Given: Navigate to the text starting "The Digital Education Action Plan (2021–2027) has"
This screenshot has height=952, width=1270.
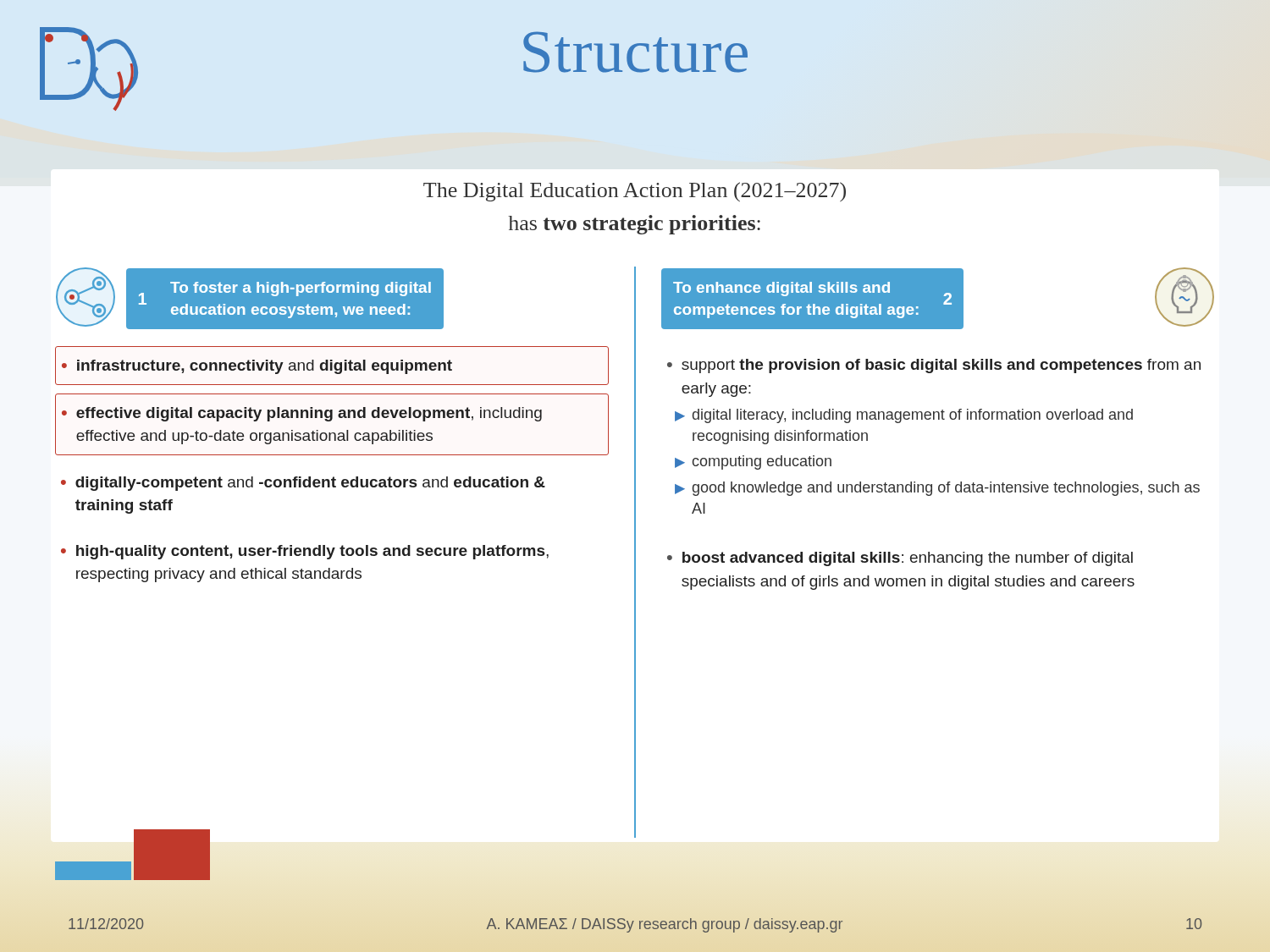Looking at the screenshot, I should point(635,206).
